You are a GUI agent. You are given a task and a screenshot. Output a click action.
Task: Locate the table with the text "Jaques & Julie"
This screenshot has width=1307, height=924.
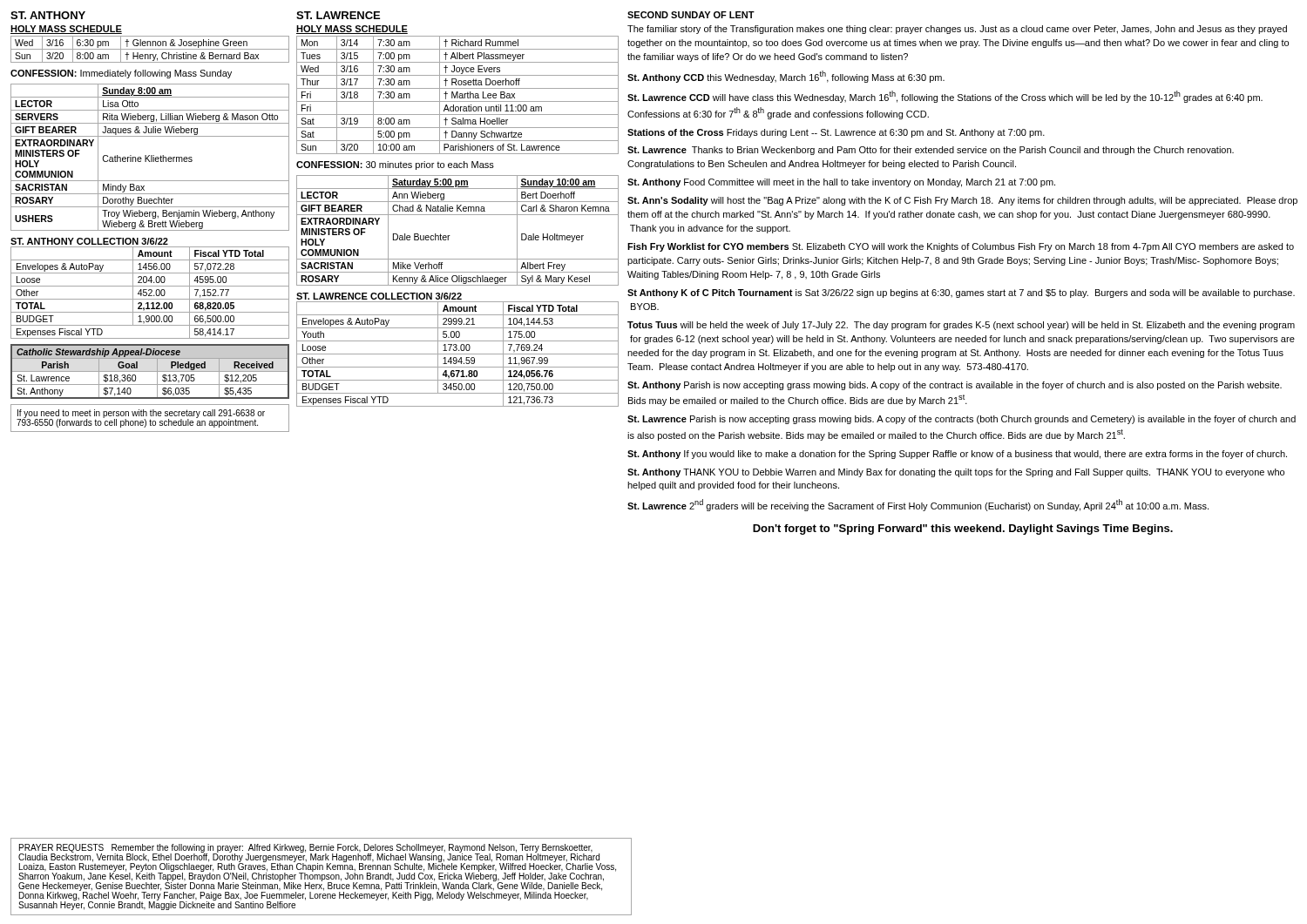(150, 157)
